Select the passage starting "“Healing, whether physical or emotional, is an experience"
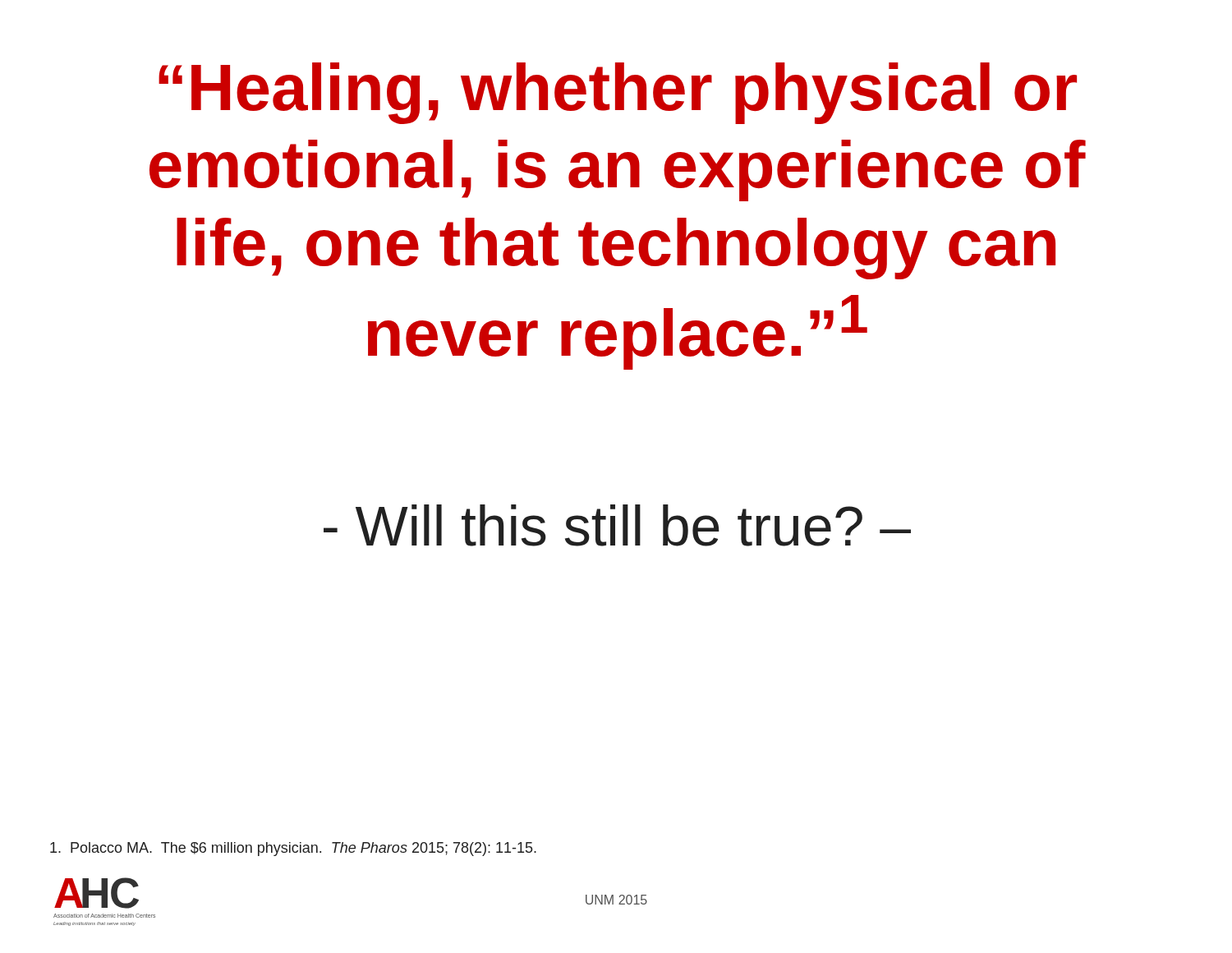 pos(616,210)
